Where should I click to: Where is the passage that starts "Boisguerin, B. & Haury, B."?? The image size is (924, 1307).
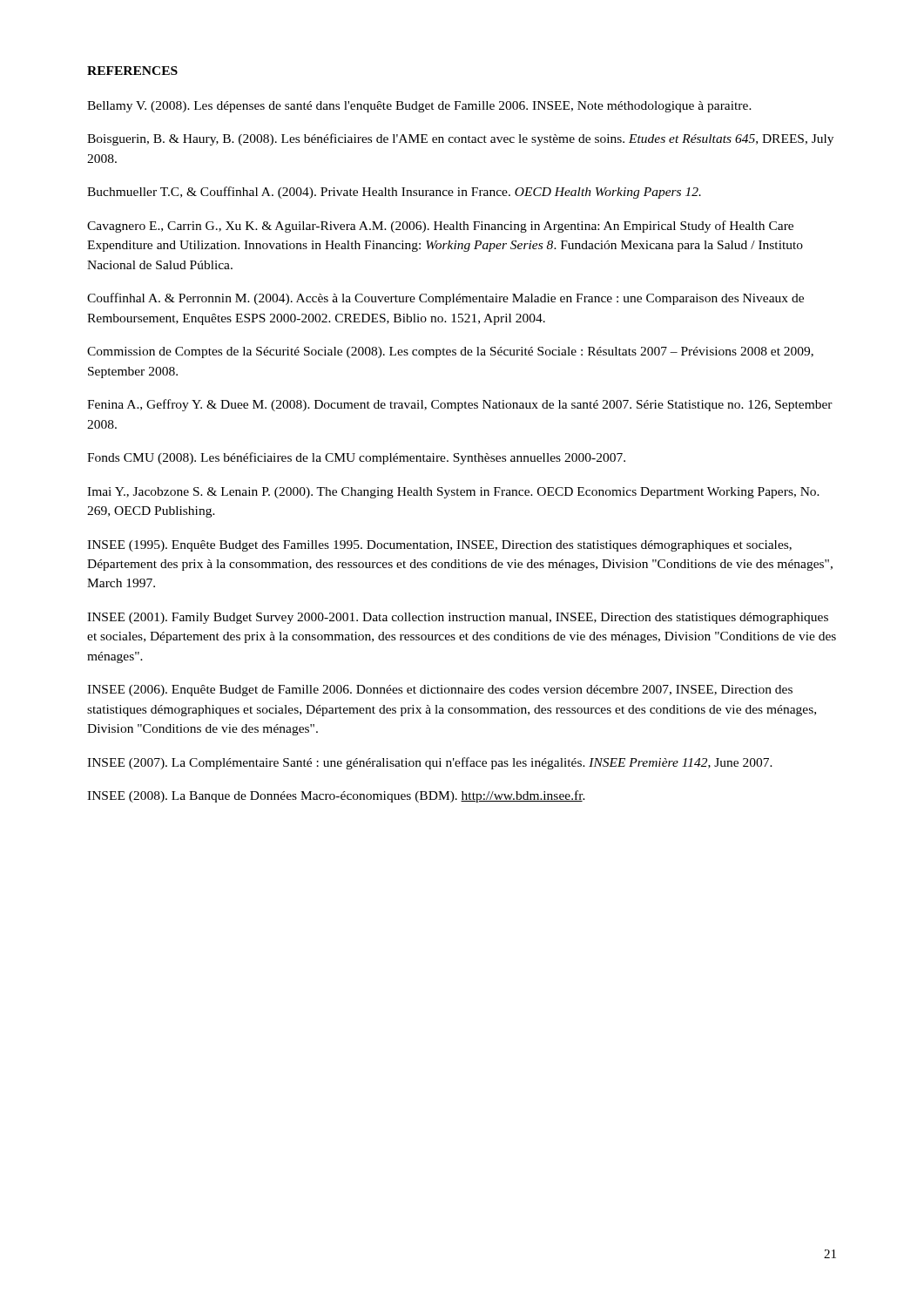pyautogui.click(x=461, y=148)
